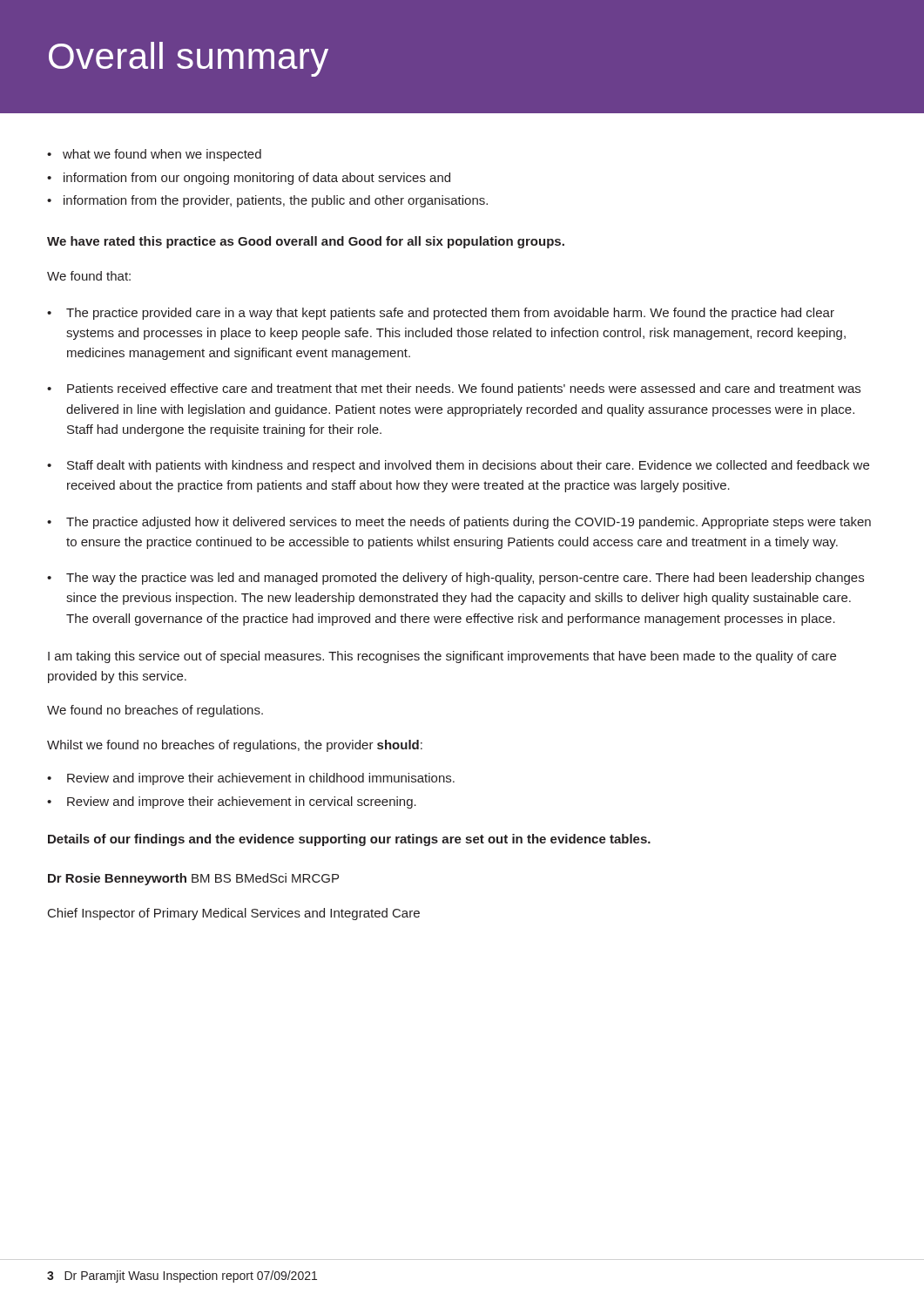Locate the passage starting "I am taking this service out"

(442, 666)
